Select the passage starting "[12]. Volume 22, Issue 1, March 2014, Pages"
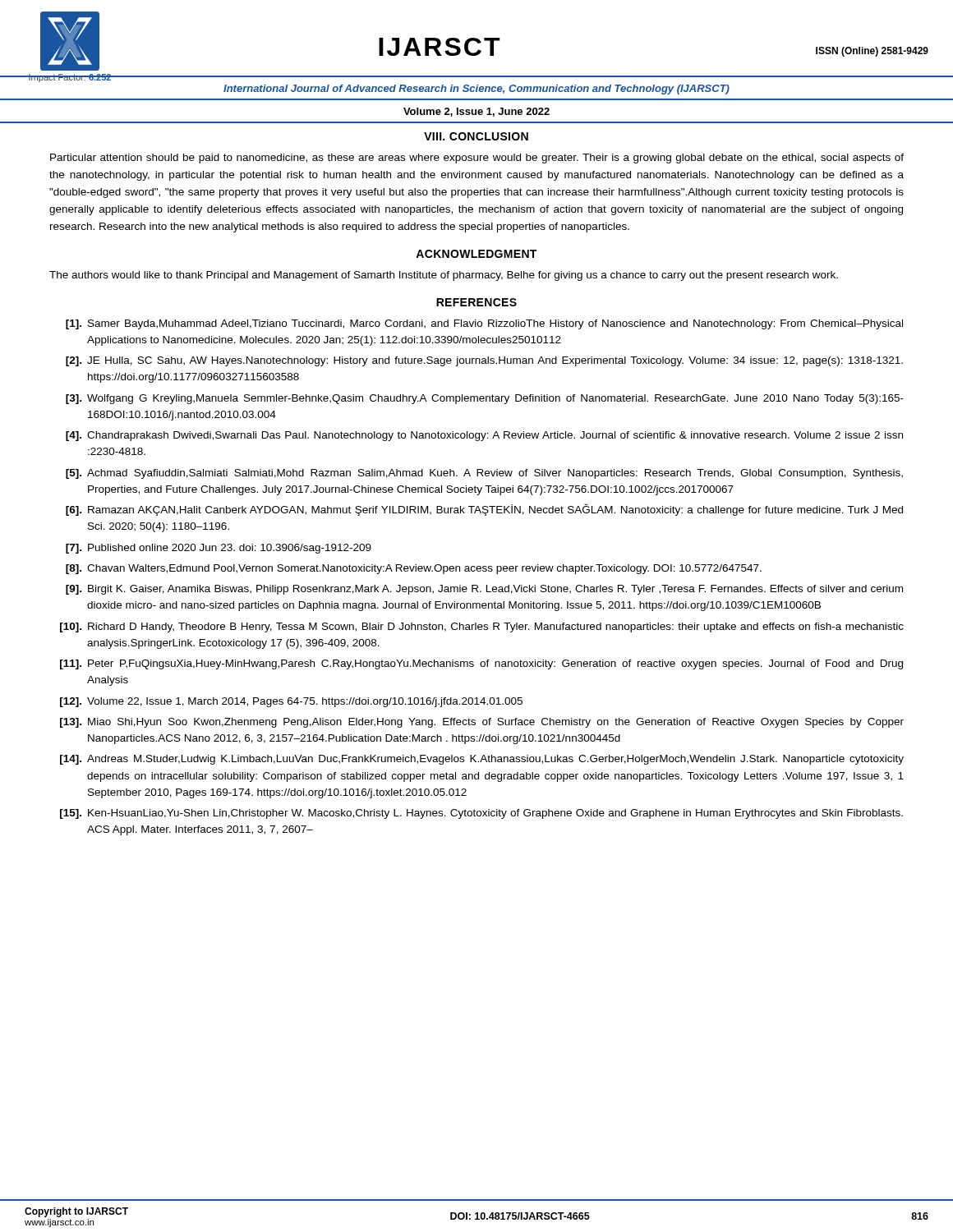 pyautogui.click(x=476, y=701)
